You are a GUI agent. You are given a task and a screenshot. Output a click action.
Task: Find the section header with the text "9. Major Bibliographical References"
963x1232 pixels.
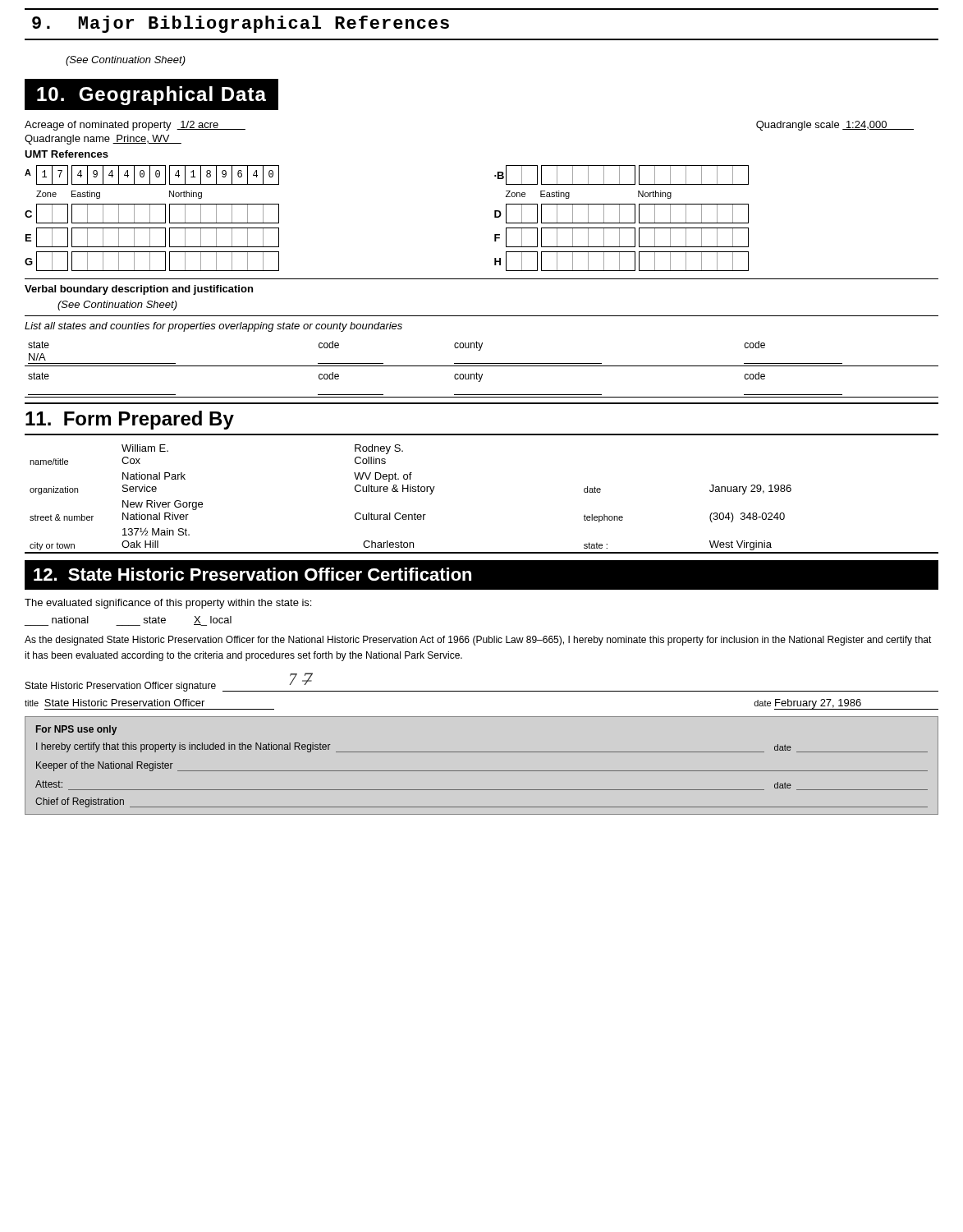pyautogui.click(x=241, y=24)
